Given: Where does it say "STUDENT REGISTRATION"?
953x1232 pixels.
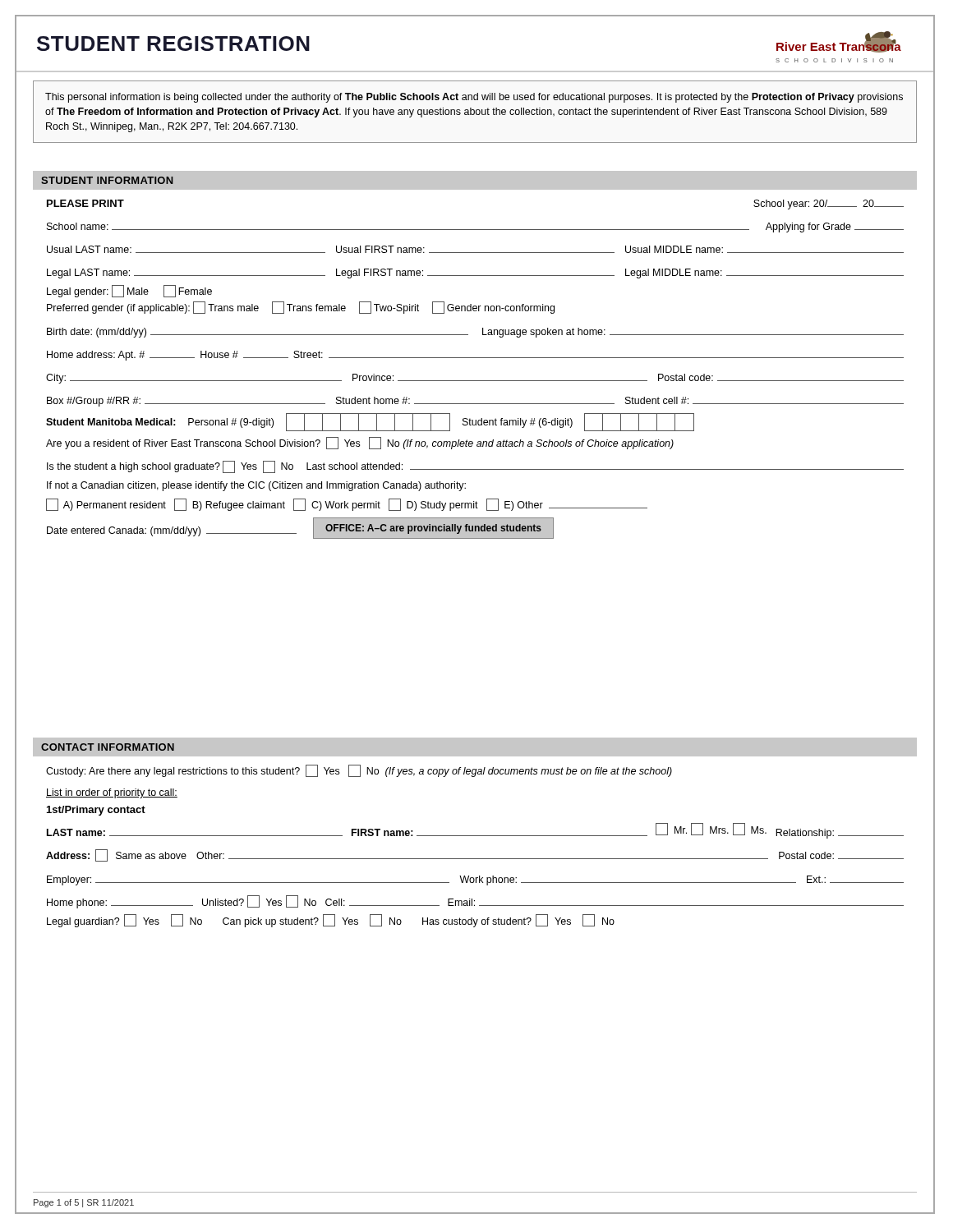Looking at the screenshot, I should tap(174, 43).
